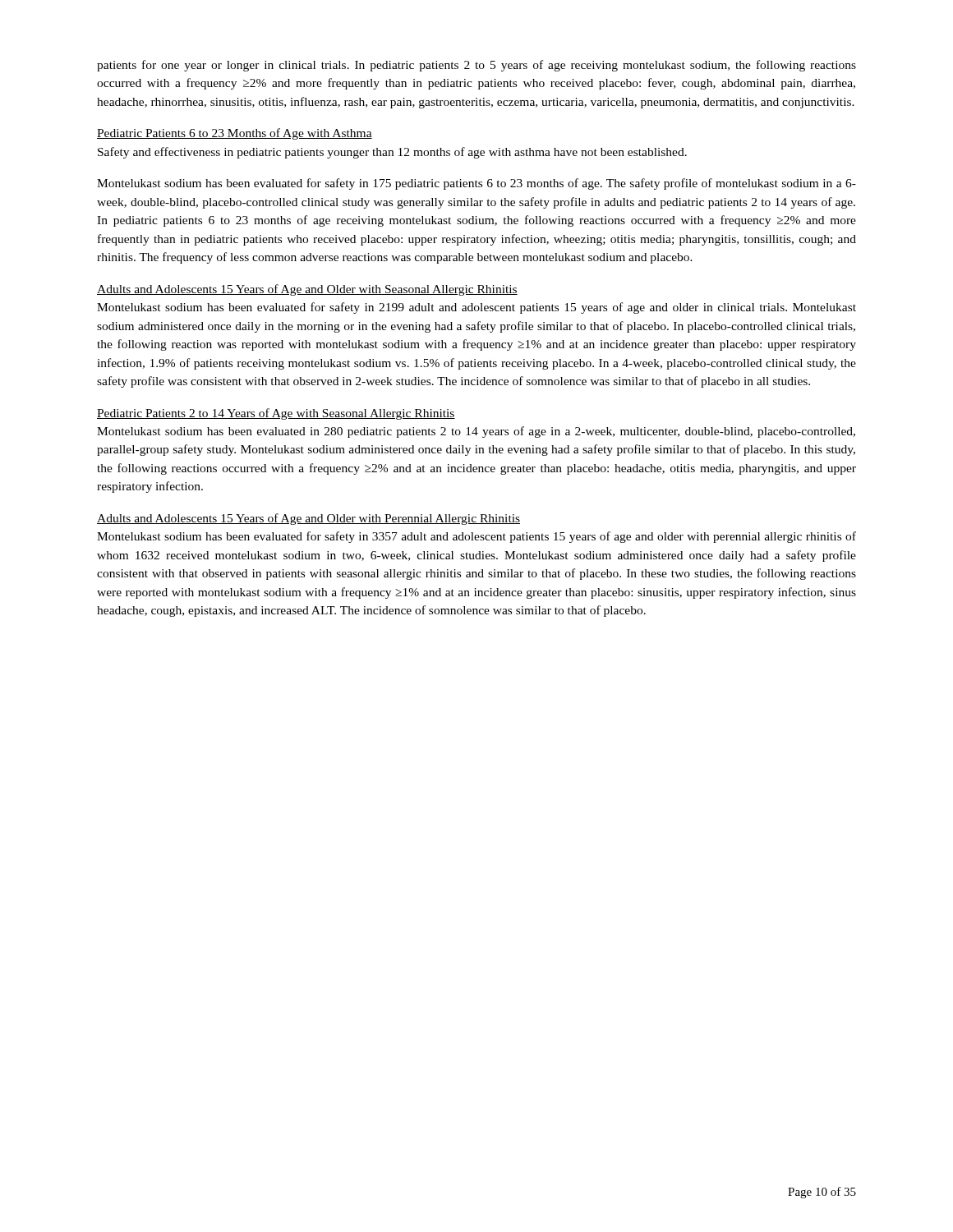The width and height of the screenshot is (953, 1232).
Task: Click on the text starting "patients for one year or longer"
Action: [476, 83]
